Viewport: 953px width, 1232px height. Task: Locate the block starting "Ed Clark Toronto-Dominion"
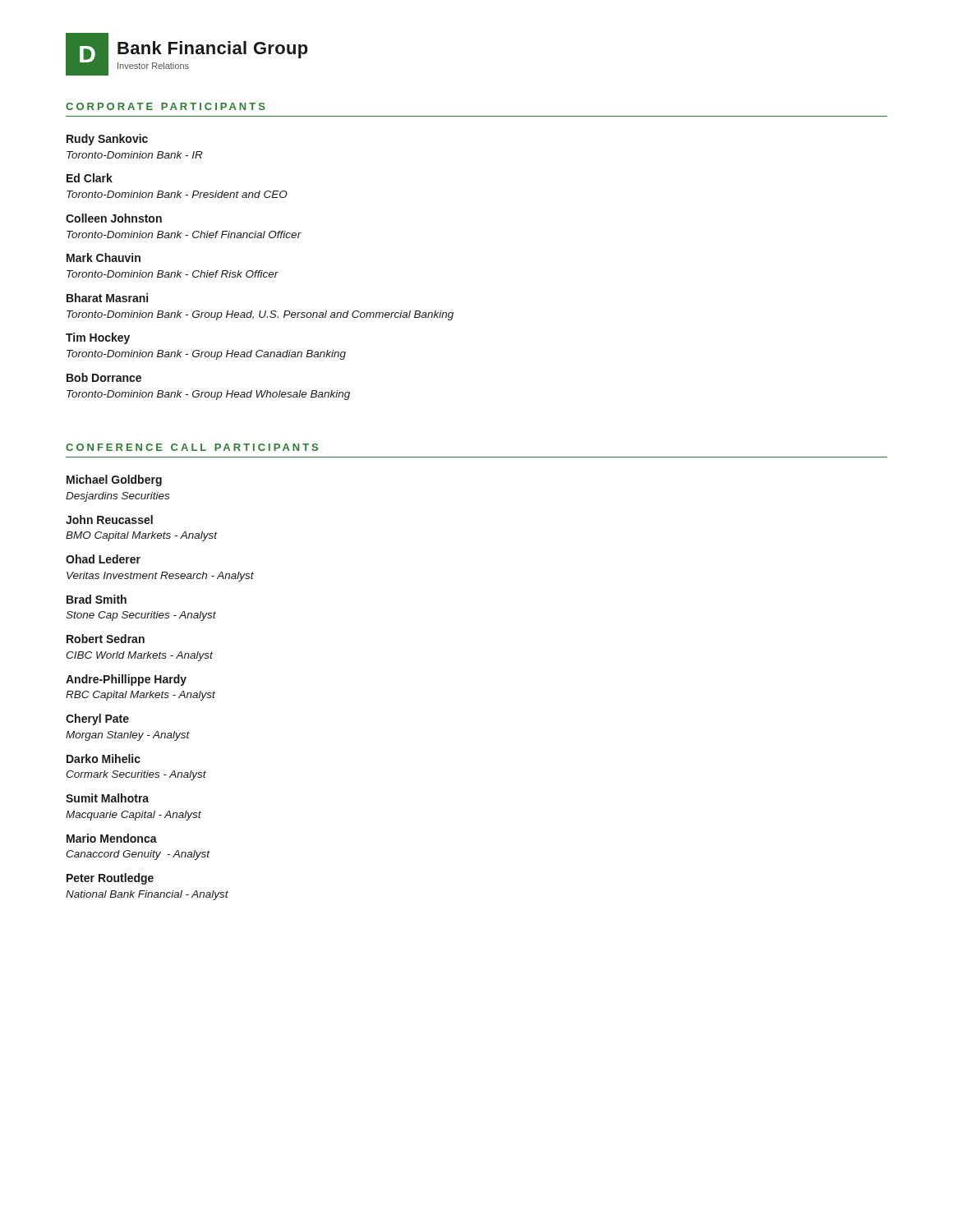[90, 178]
